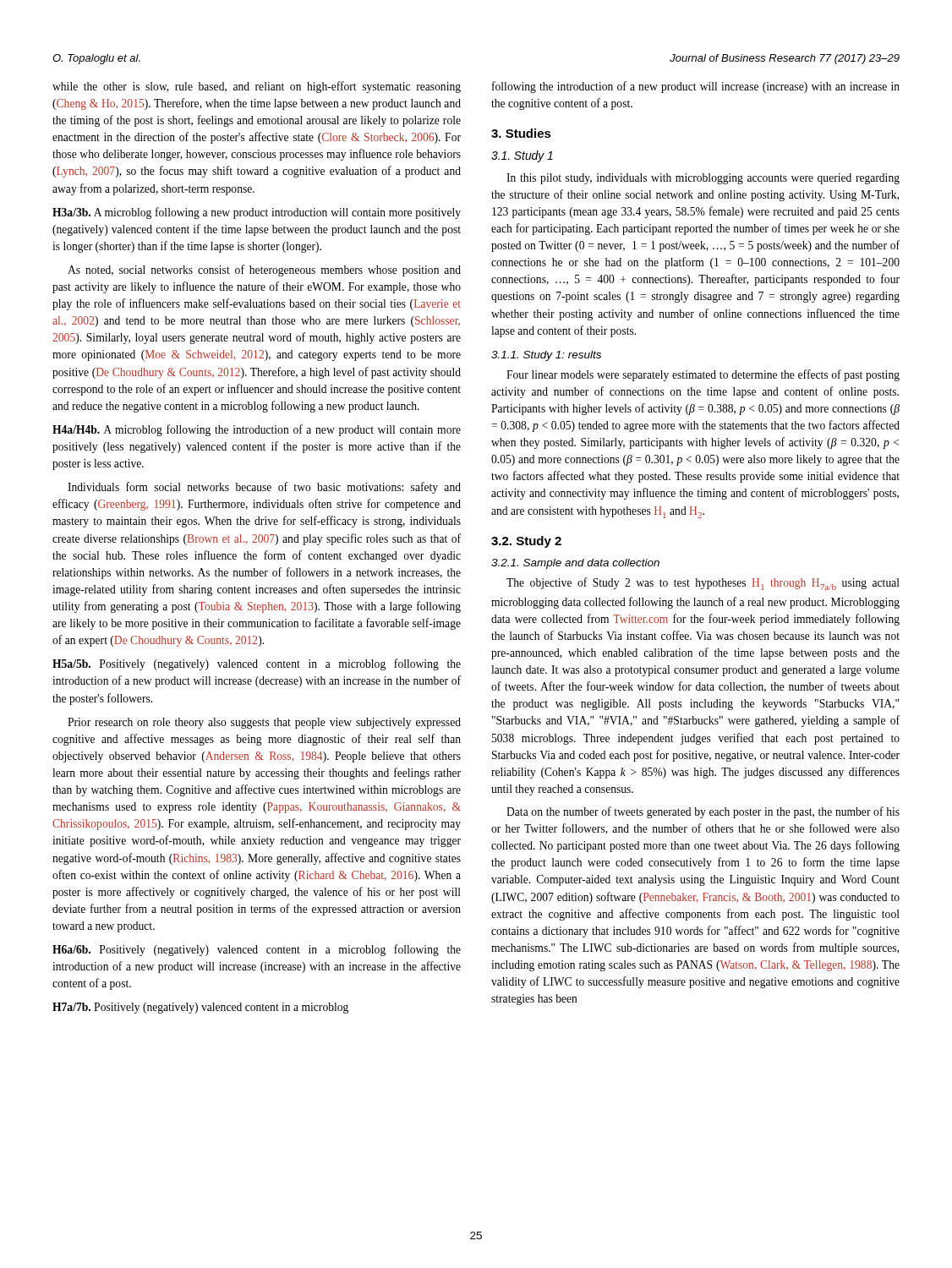Where does it say "H7a/7b. Positively (negatively) valenced content in a microblog"?
This screenshot has height=1268, width=952.
(x=257, y=1008)
